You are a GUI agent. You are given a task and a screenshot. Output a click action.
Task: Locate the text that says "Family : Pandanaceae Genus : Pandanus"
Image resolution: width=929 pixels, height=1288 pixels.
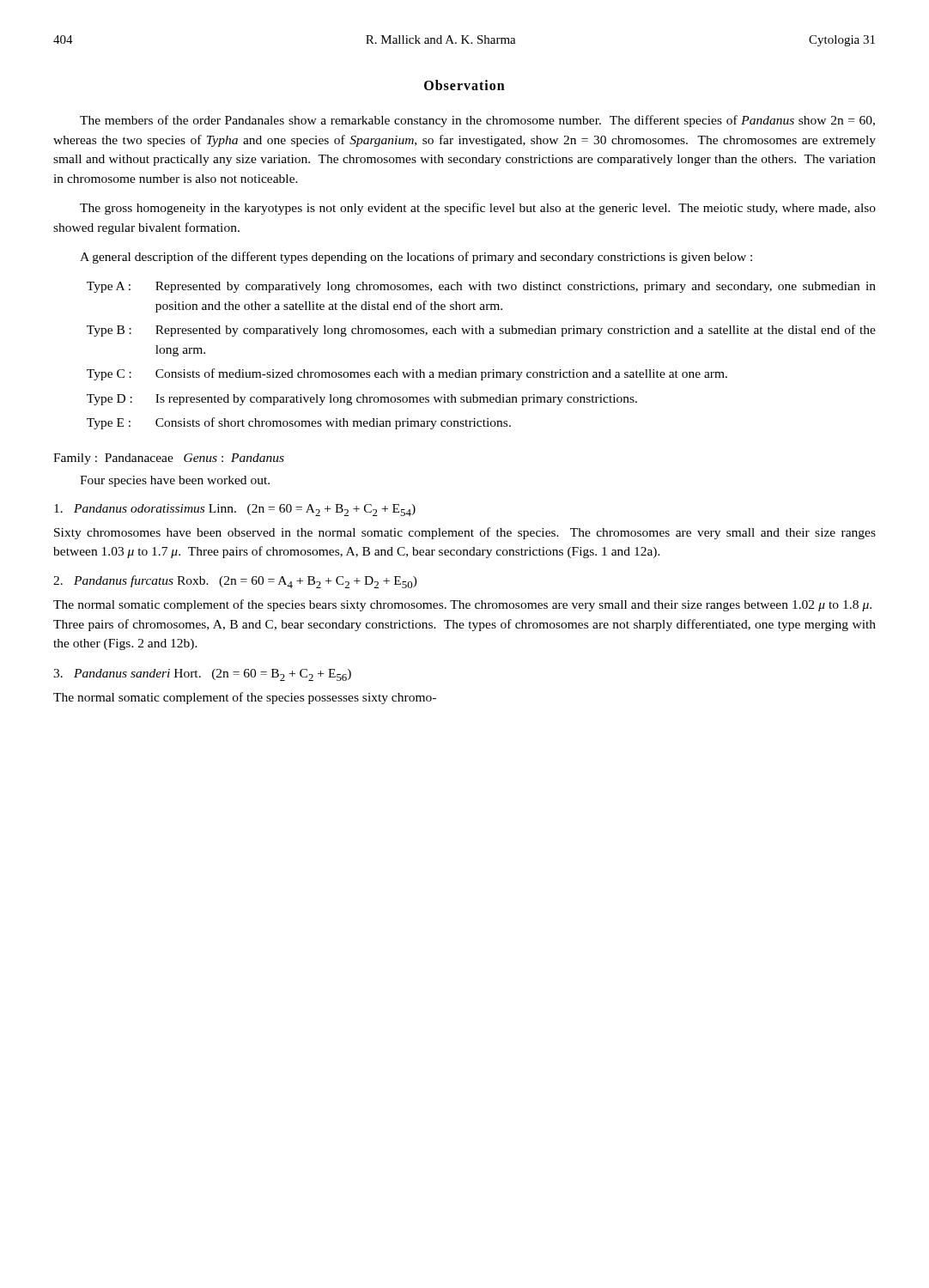pyautogui.click(x=169, y=457)
